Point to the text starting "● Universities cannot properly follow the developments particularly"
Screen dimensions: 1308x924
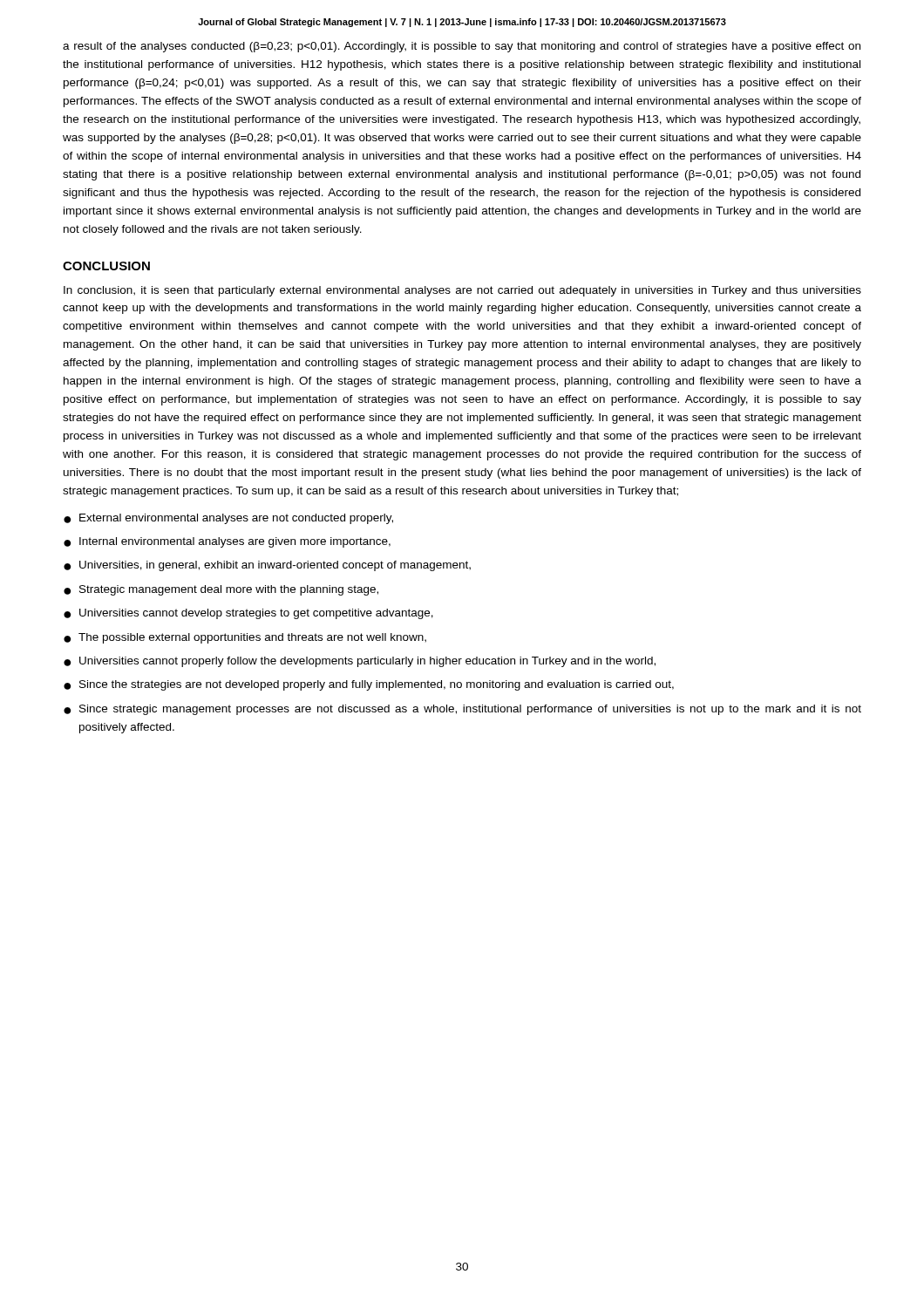point(462,662)
